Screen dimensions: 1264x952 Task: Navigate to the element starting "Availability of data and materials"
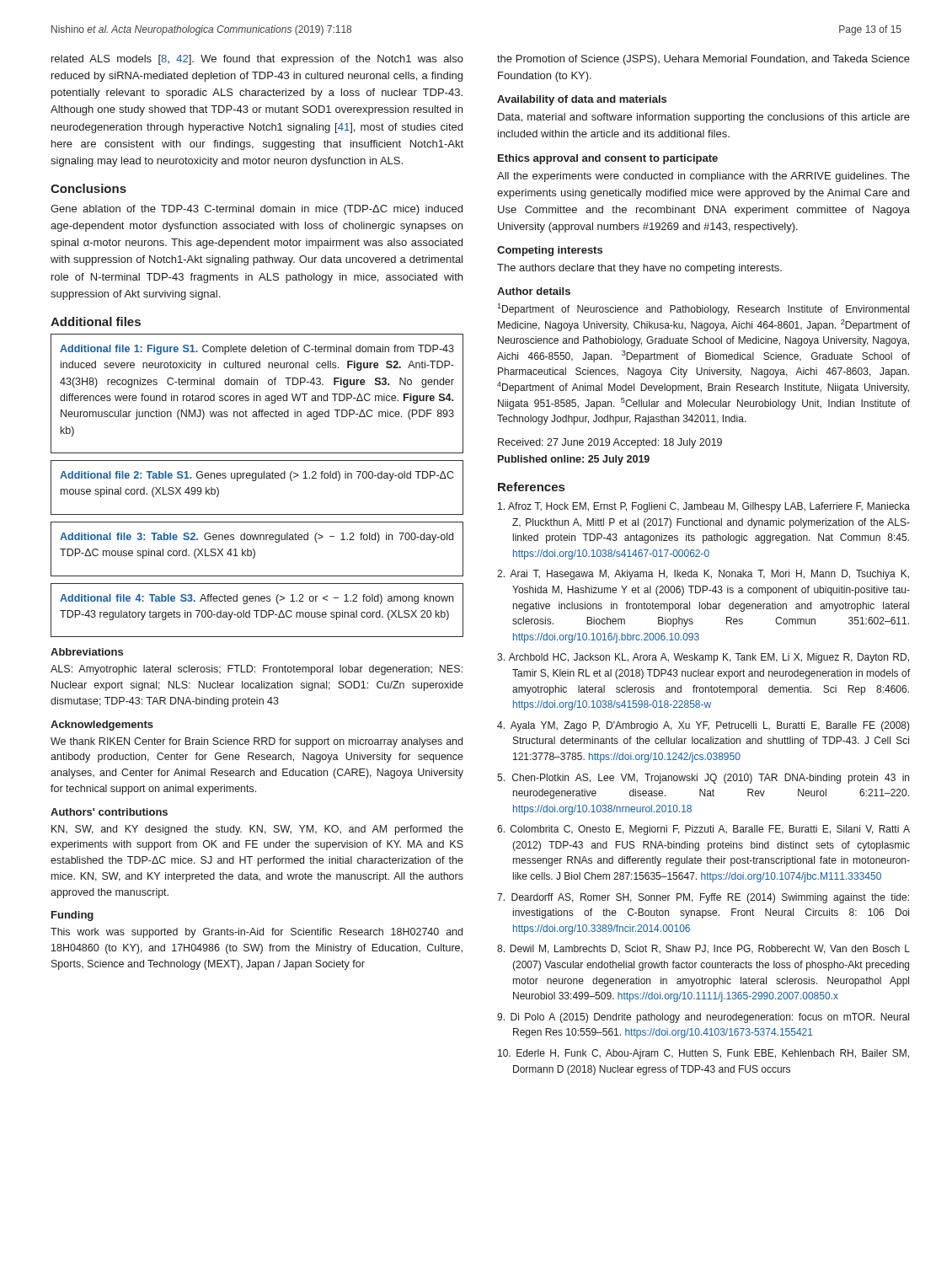coord(582,99)
